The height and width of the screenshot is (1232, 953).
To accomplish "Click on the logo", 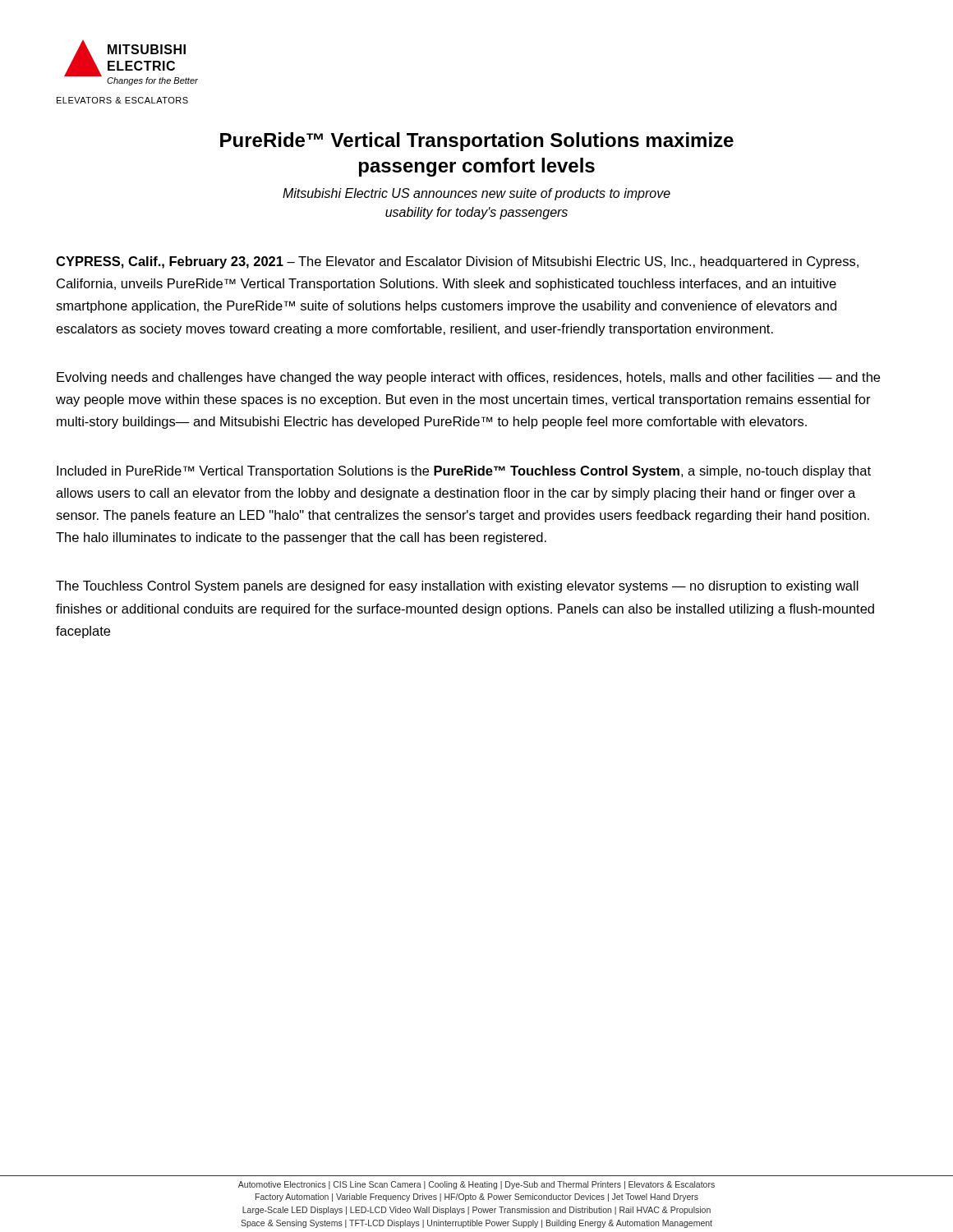I will pyautogui.click(x=146, y=68).
